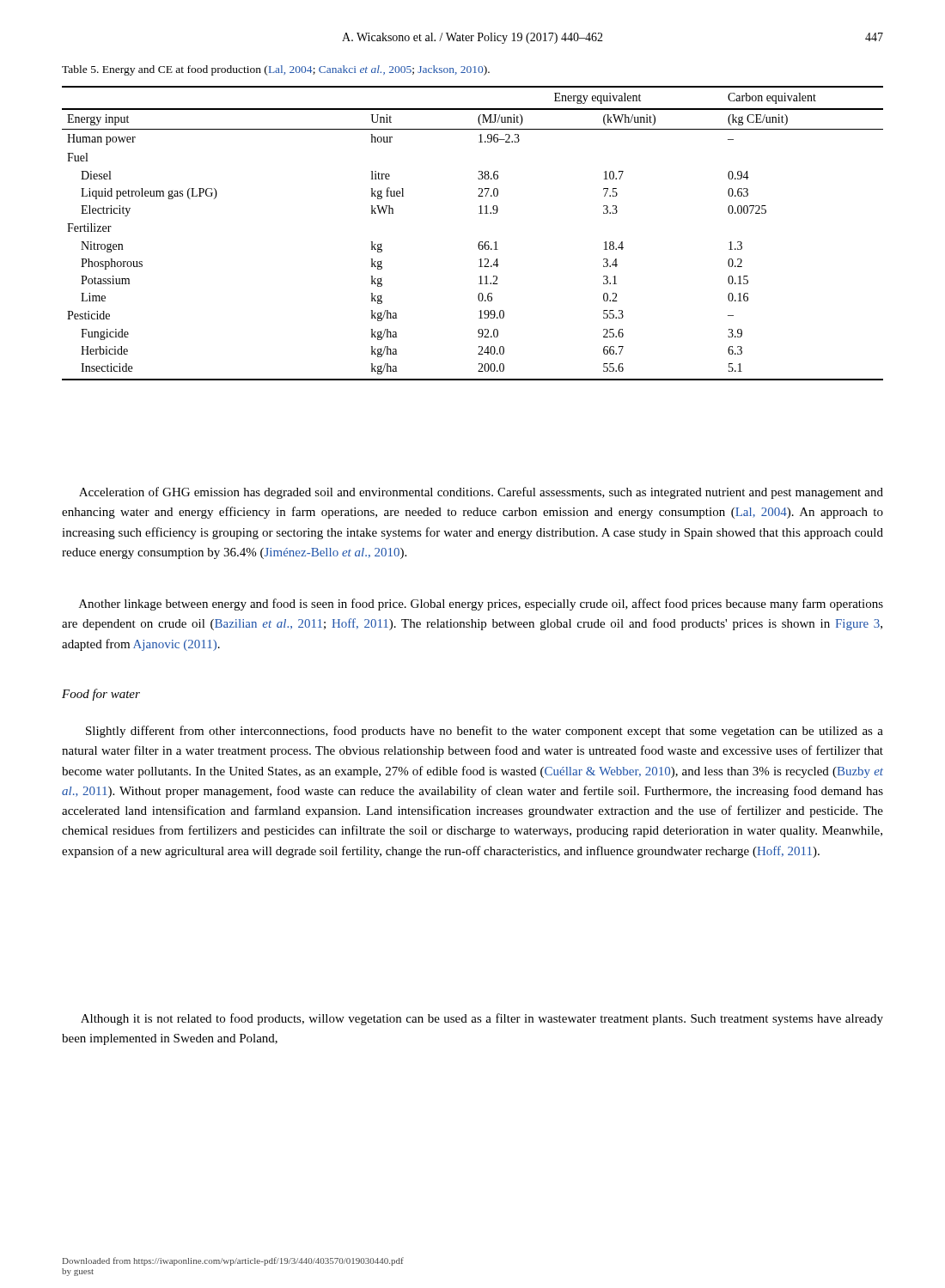Select the element starting "Food for water"
The height and width of the screenshot is (1288, 945).
101,694
